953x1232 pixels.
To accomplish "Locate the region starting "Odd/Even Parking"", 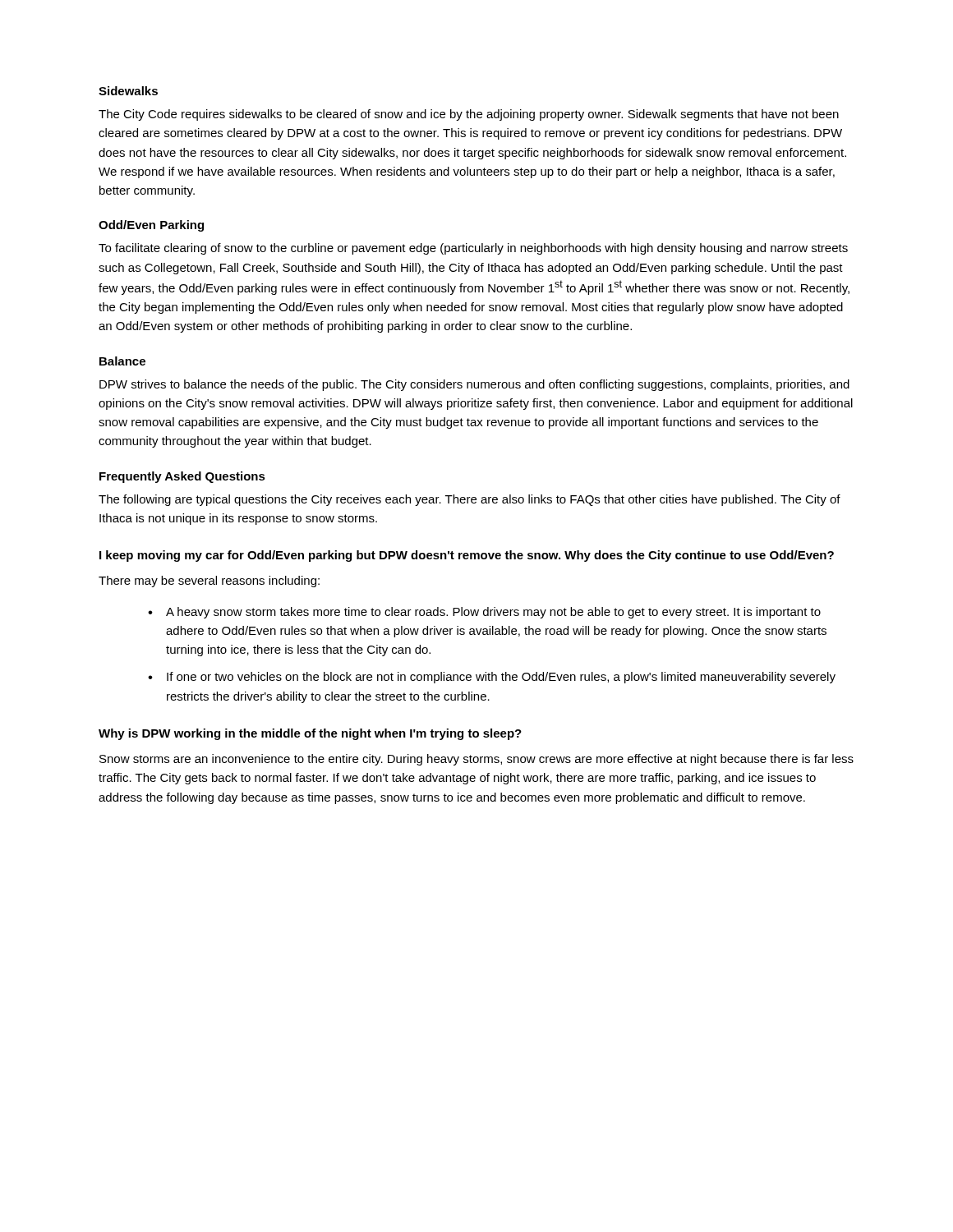I will pyautogui.click(x=152, y=225).
